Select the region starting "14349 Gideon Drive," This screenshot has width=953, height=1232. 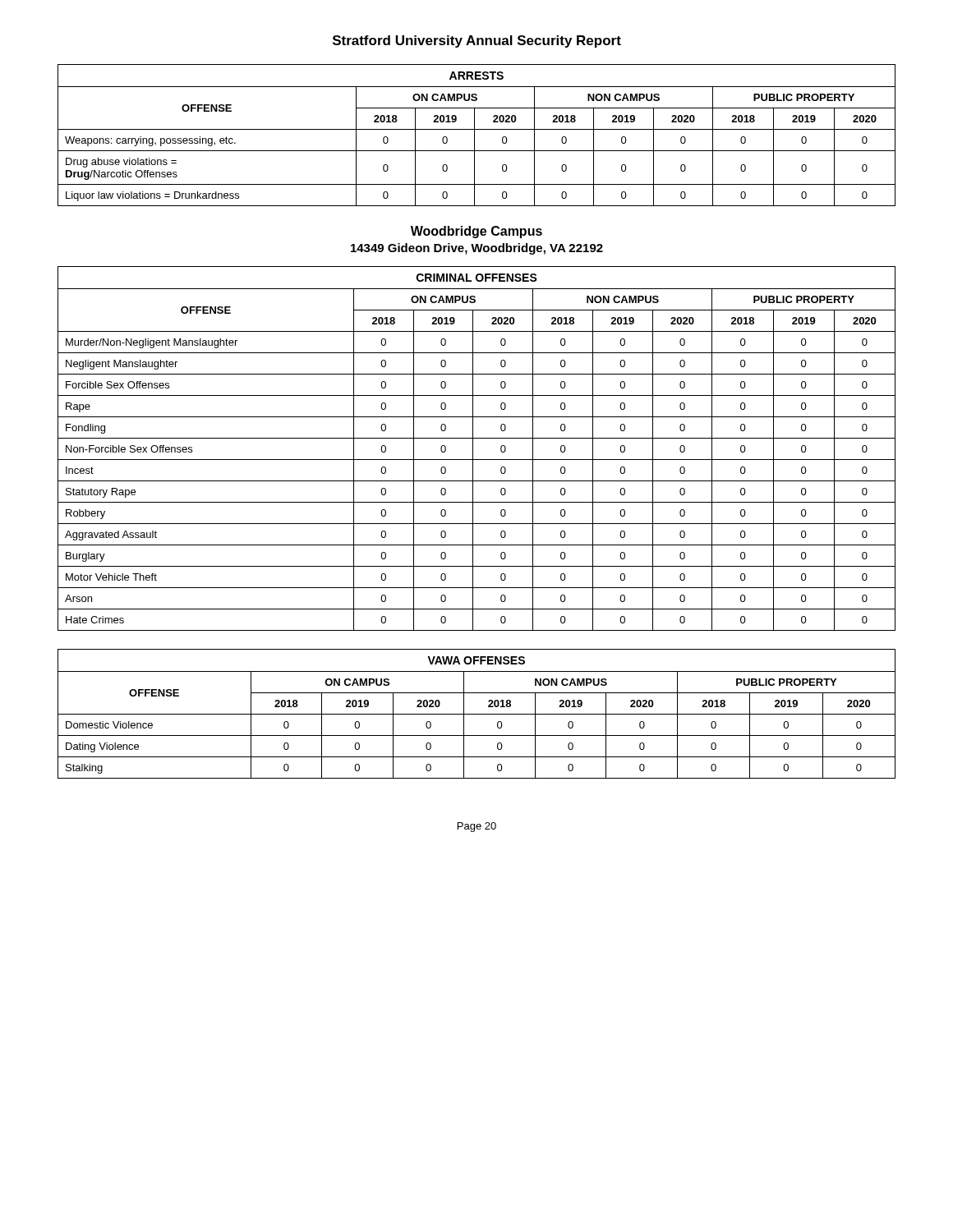point(476,248)
